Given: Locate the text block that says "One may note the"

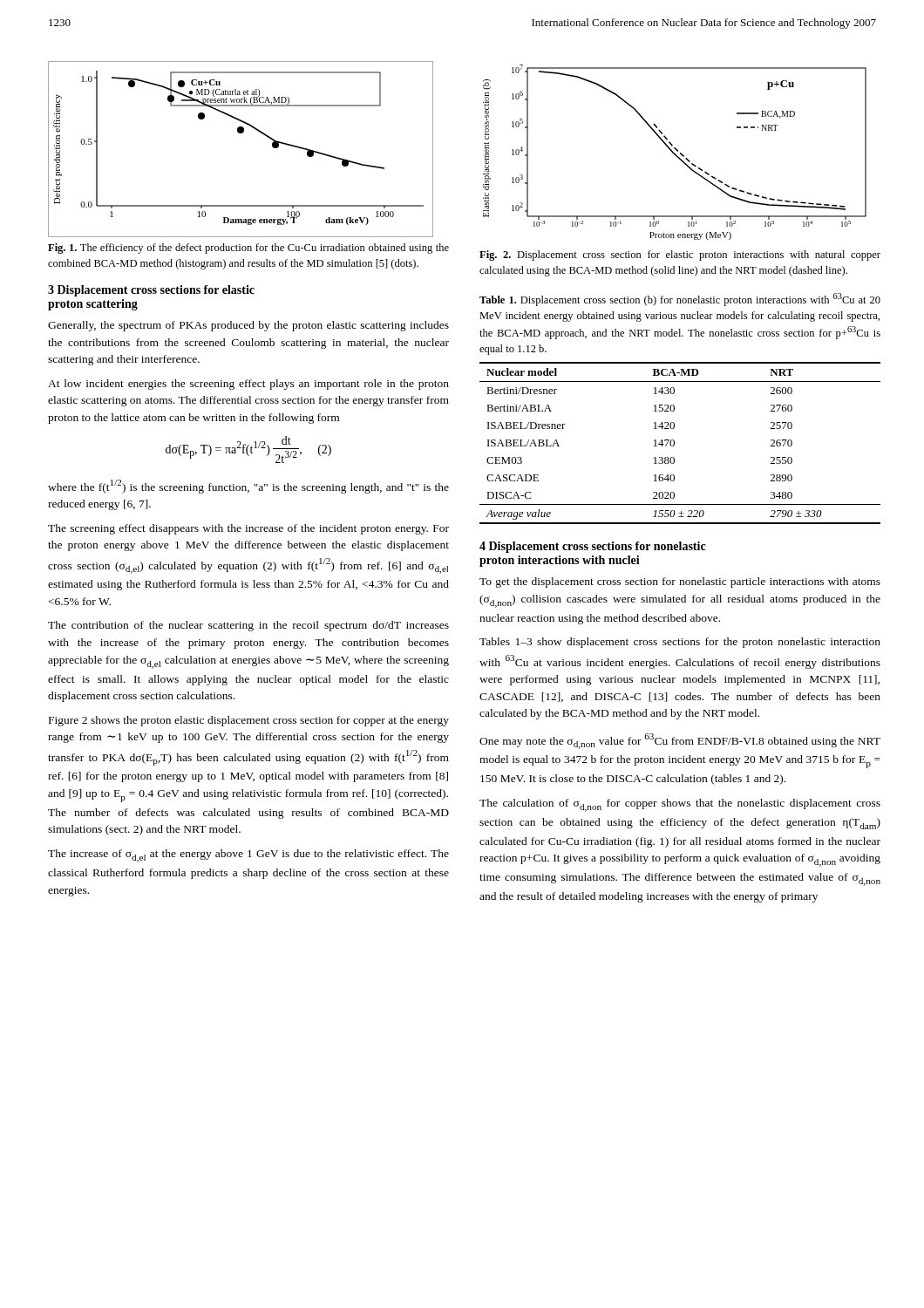Looking at the screenshot, I should click(680, 758).
